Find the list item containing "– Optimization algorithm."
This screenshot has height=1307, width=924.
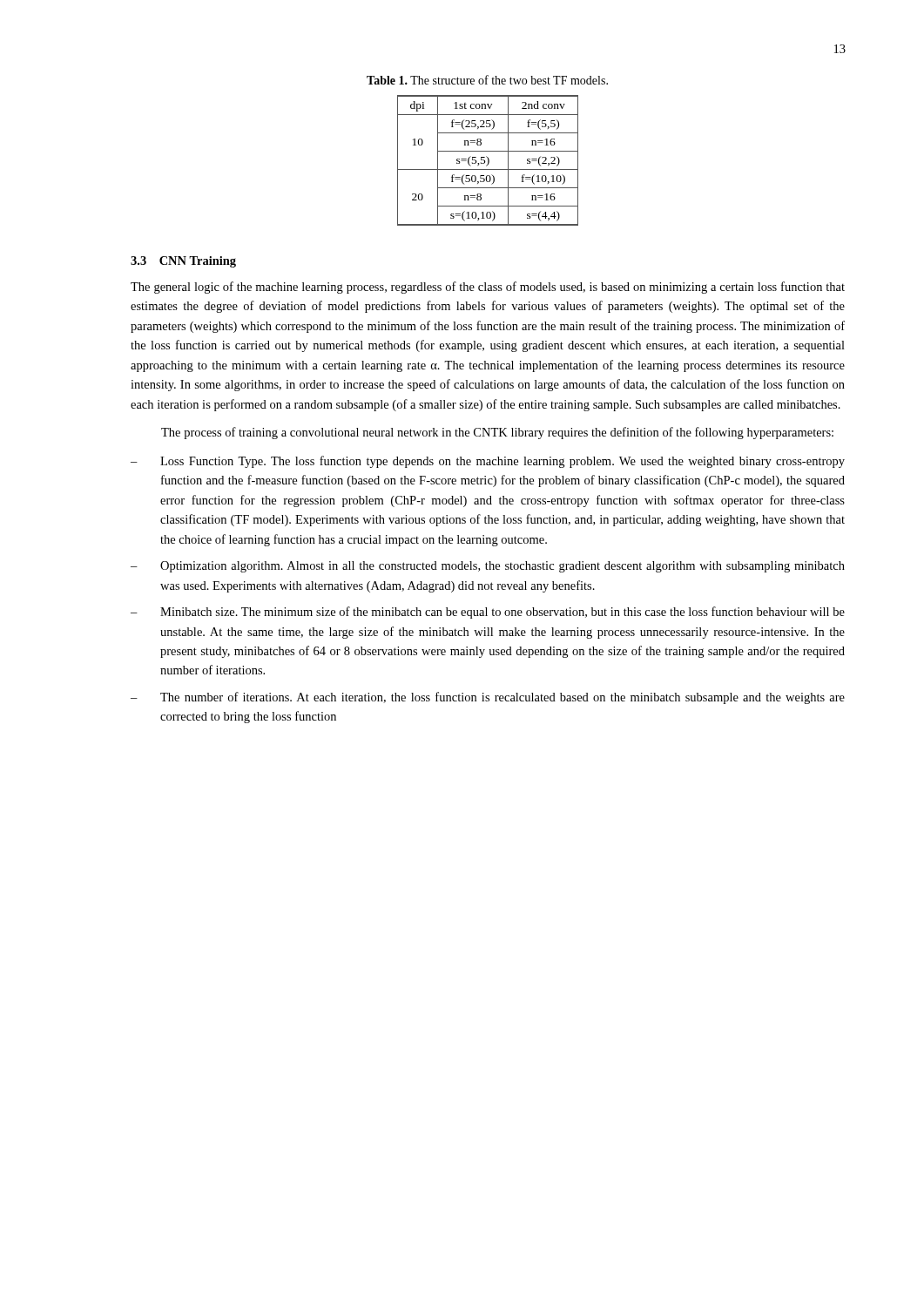[x=488, y=576]
